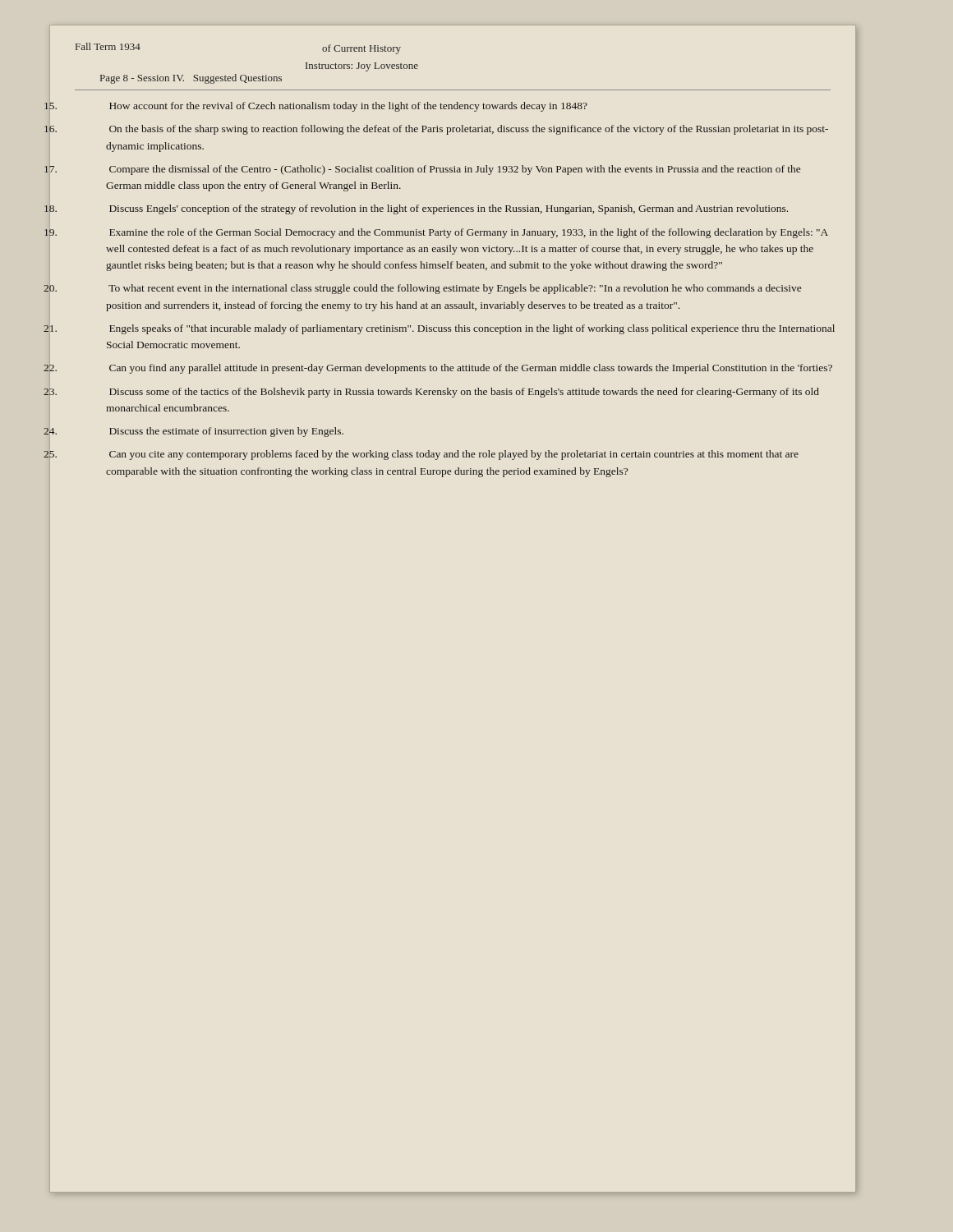953x1232 pixels.
Task: Point to the block beginning "19. Examine the role of the"
Action: [451, 247]
